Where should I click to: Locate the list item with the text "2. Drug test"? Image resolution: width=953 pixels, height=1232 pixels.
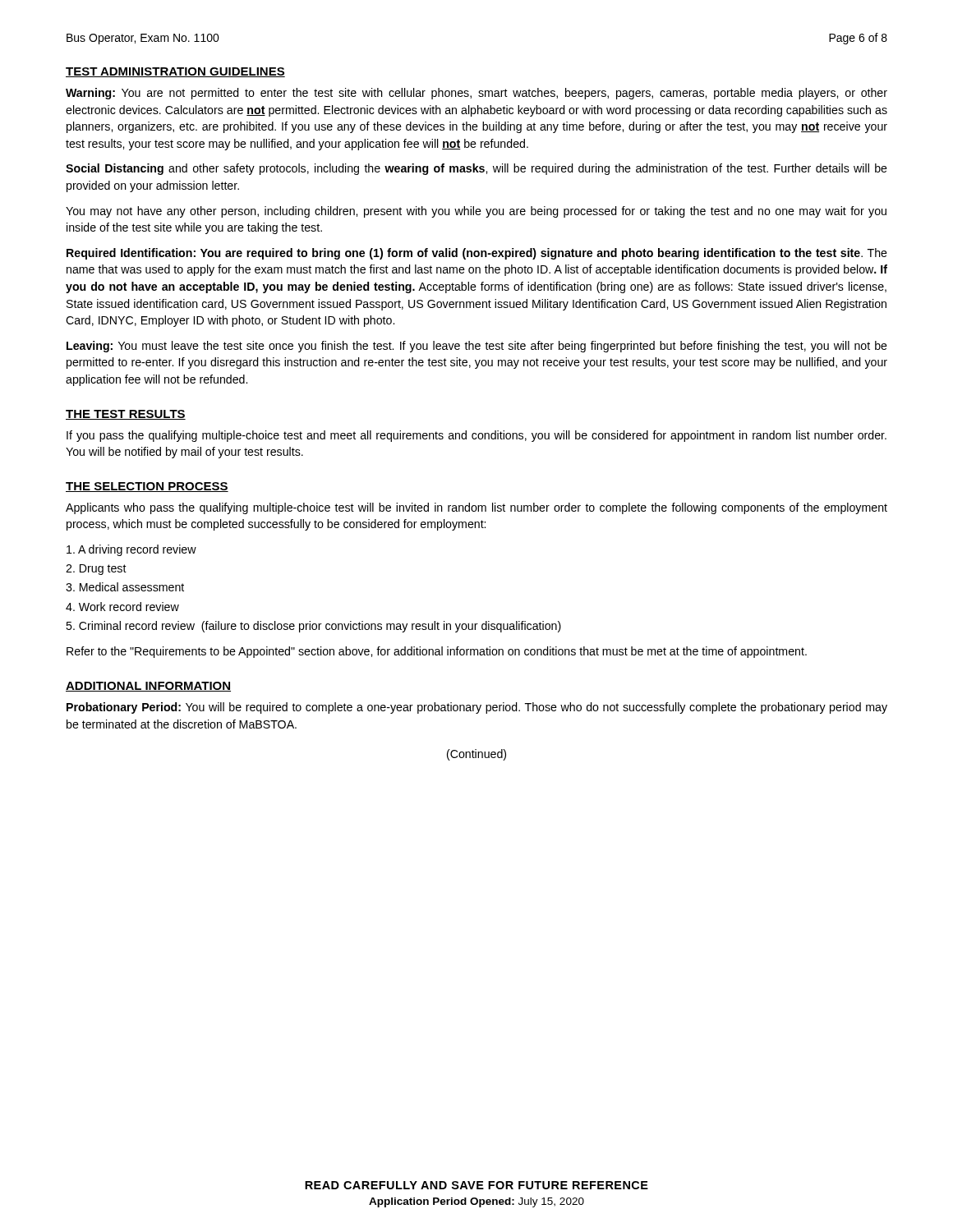(x=96, y=569)
